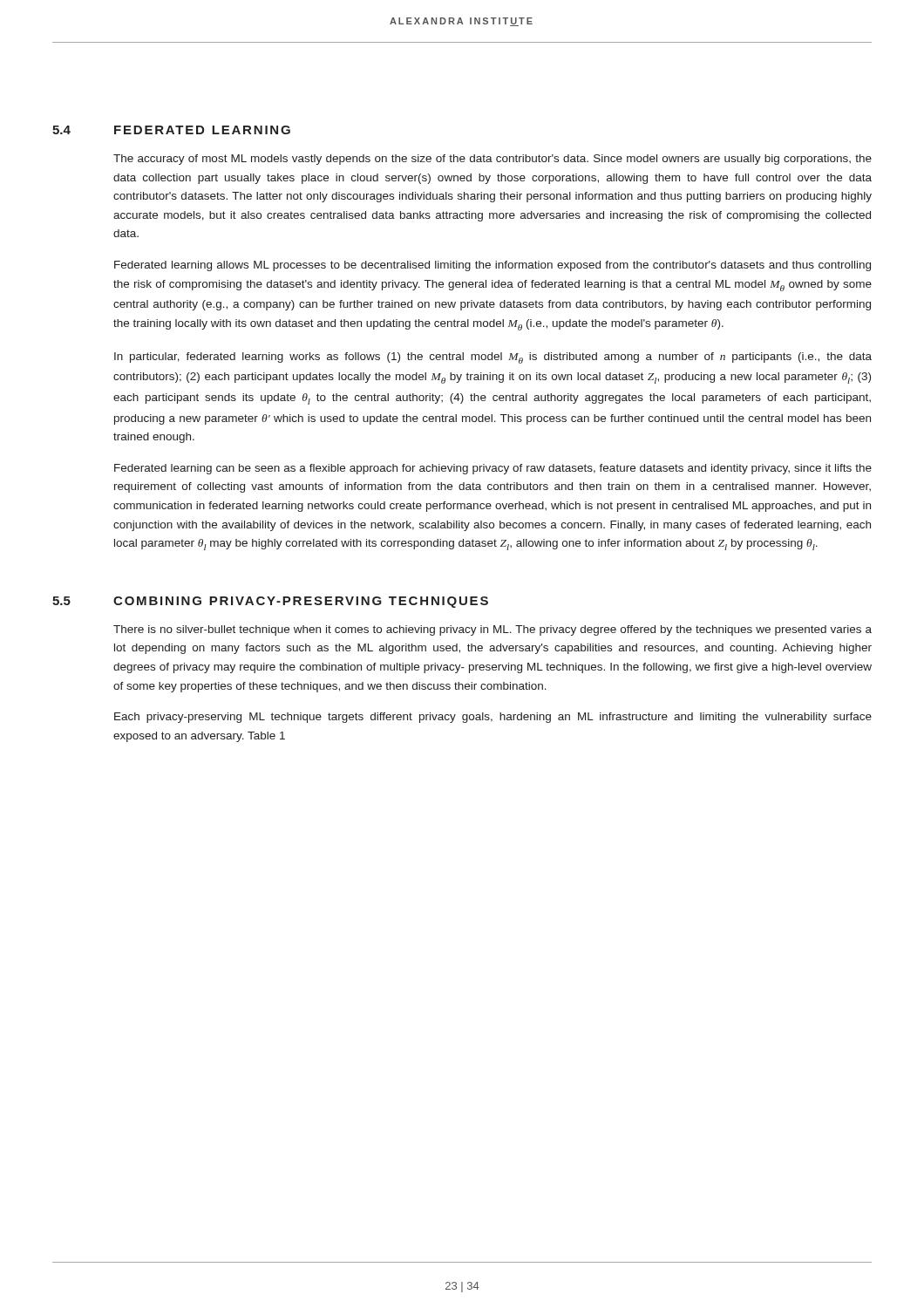This screenshot has height=1308, width=924.
Task: Click where it says "5.5 Combining Privacy-Preserving Techniques"
Action: pos(271,600)
